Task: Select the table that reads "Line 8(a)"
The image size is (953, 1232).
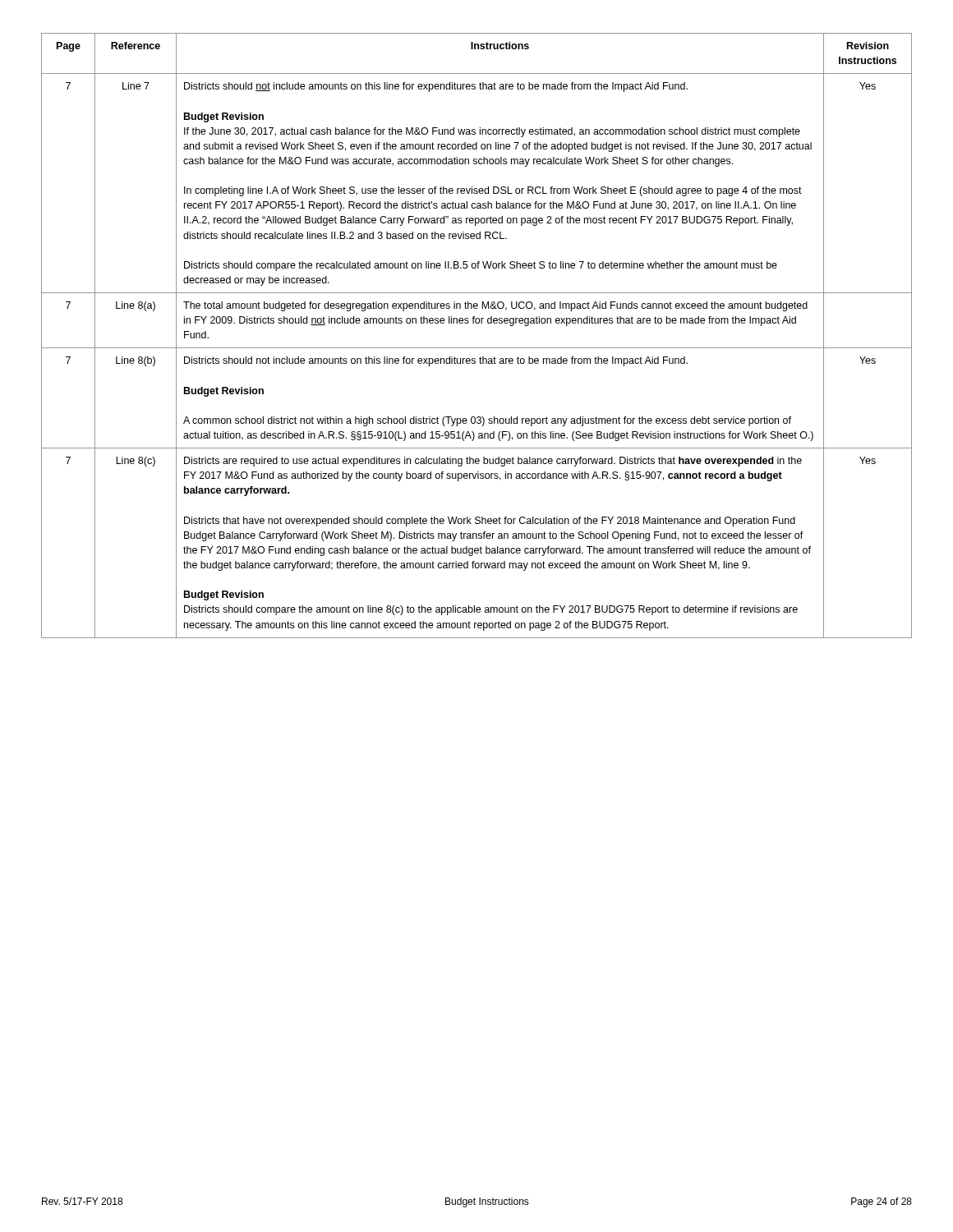Action: pyautogui.click(x=476, y=335)
